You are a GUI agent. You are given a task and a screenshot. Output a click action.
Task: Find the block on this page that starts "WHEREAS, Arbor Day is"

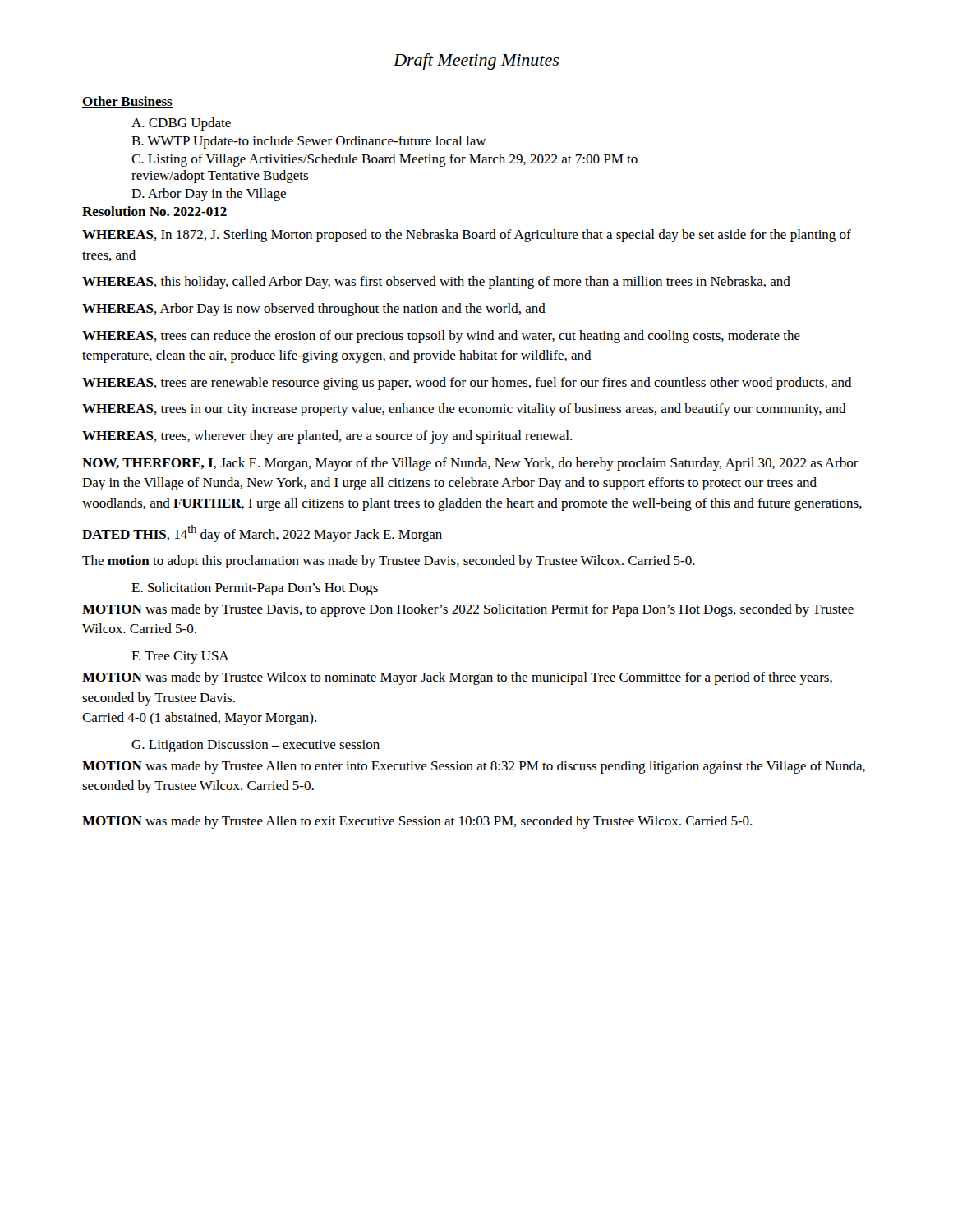[476, 309]
